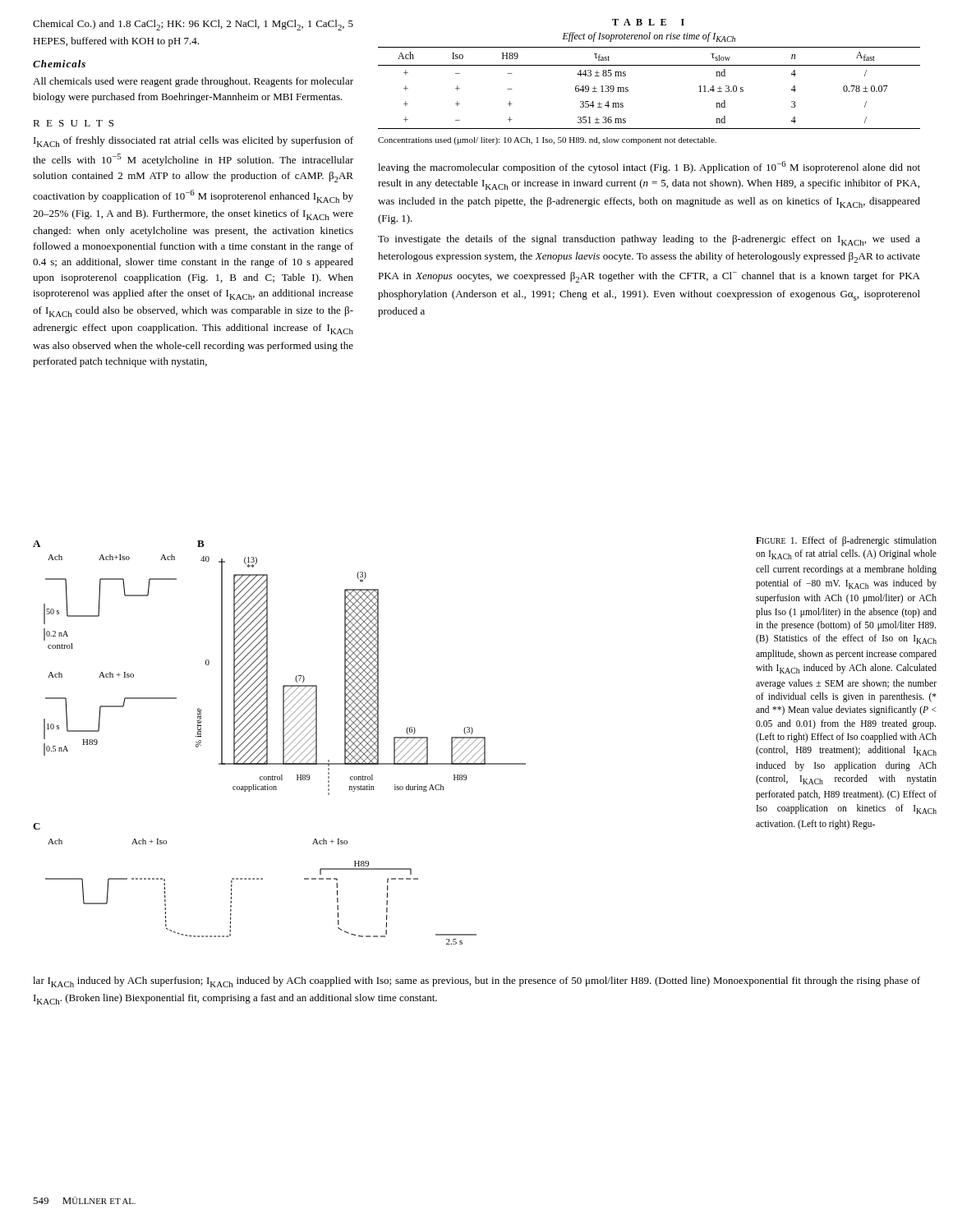Find the text block starting "T A B"
This screenshot has height=1232, width=953.
tap(649, 22)
